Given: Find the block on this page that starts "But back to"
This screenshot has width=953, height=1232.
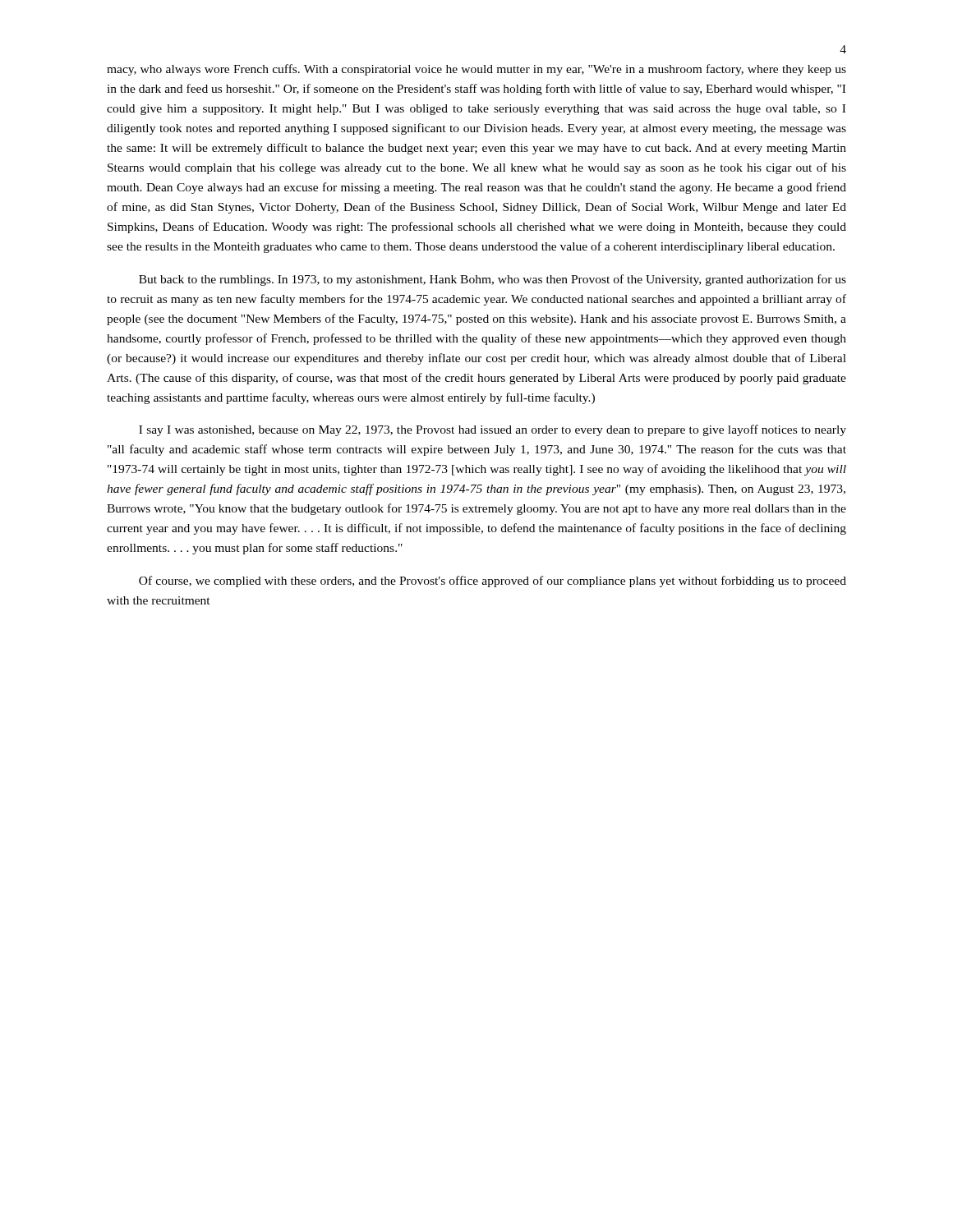Looking at the screenshot, I should (x=476, y=338).
